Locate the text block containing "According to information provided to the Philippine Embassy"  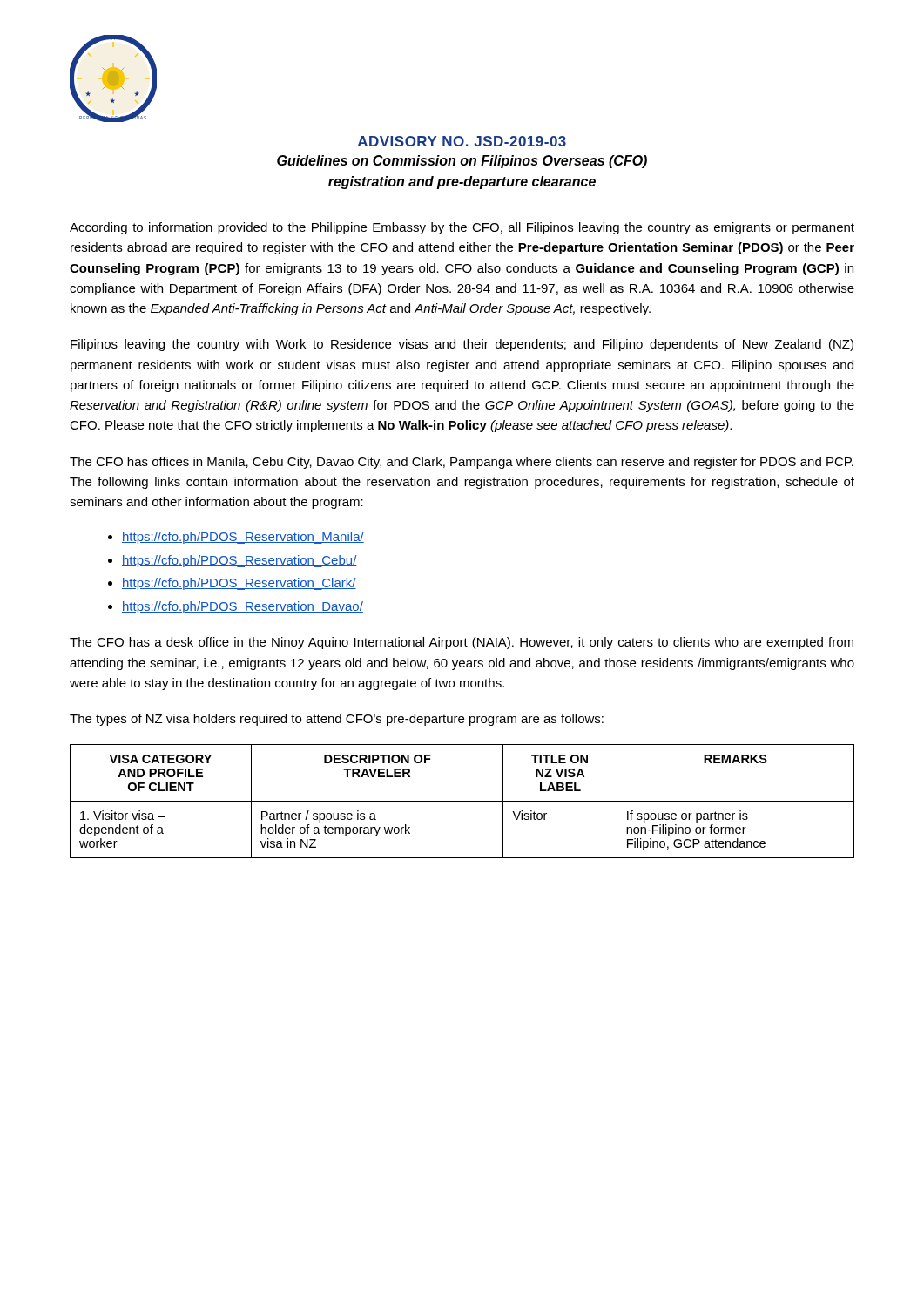(462, 267)
